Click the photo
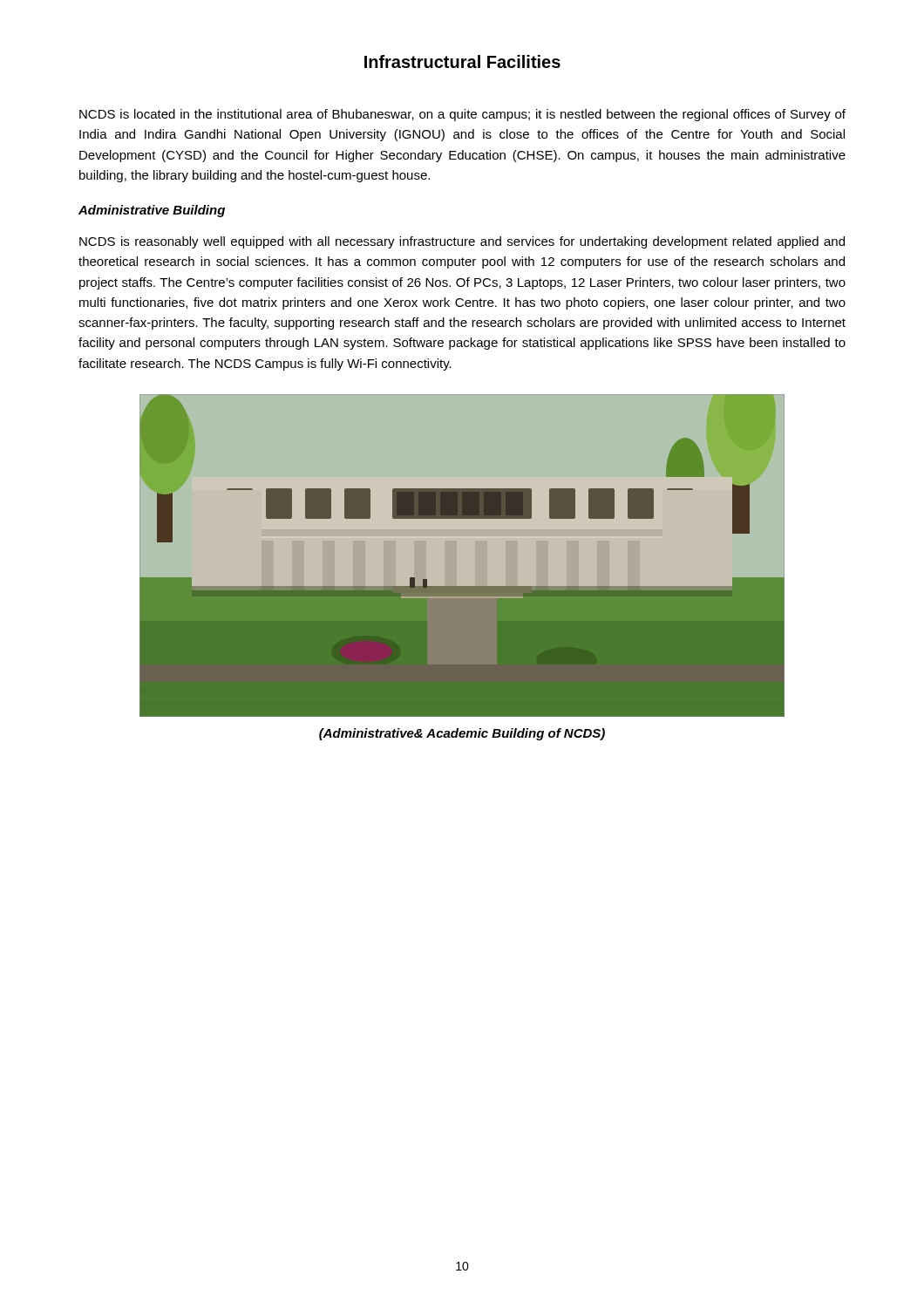Screen dimensions: 1308x924 (x=462, y=555)
